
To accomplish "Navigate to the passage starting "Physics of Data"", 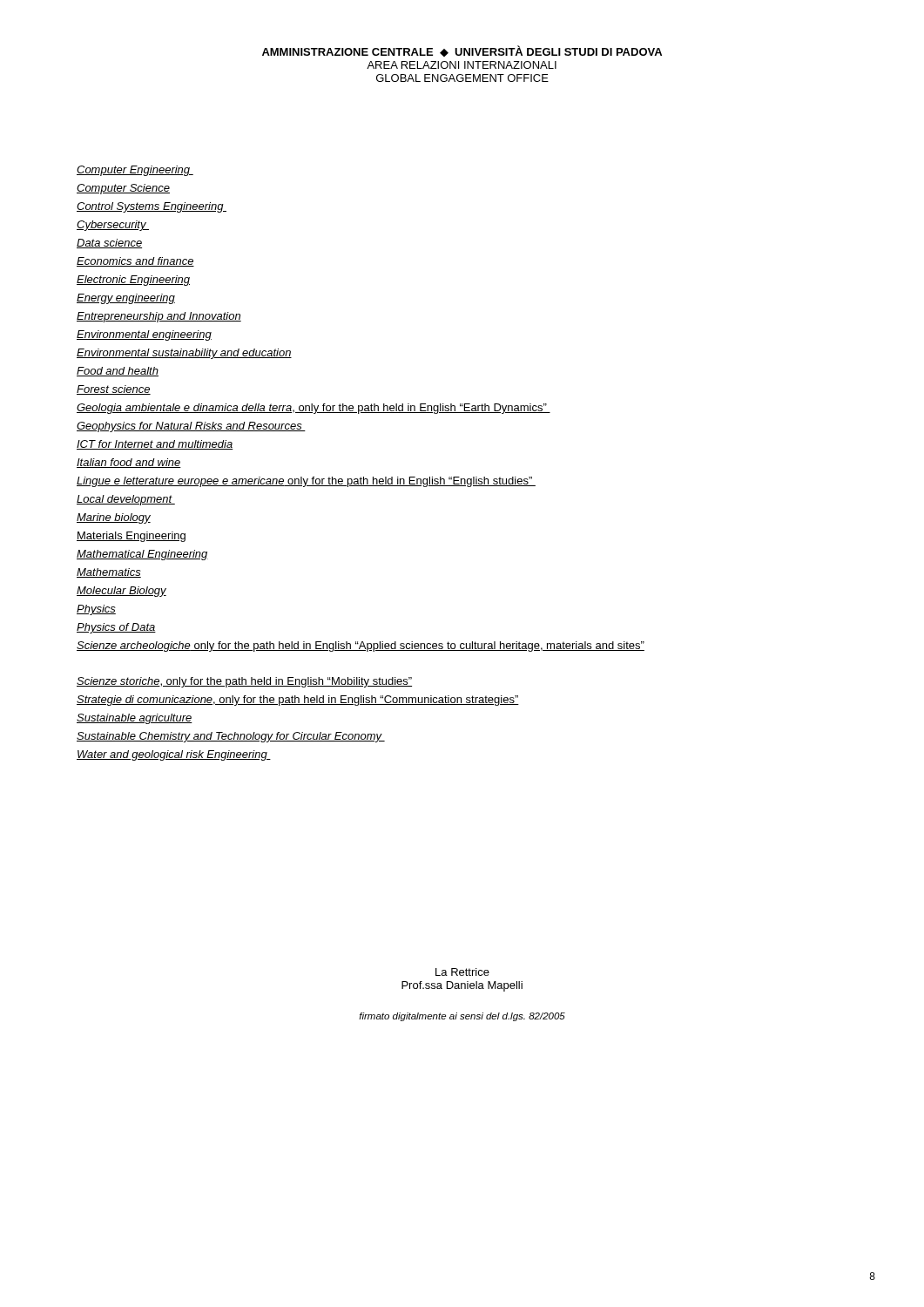I will 116,627.
